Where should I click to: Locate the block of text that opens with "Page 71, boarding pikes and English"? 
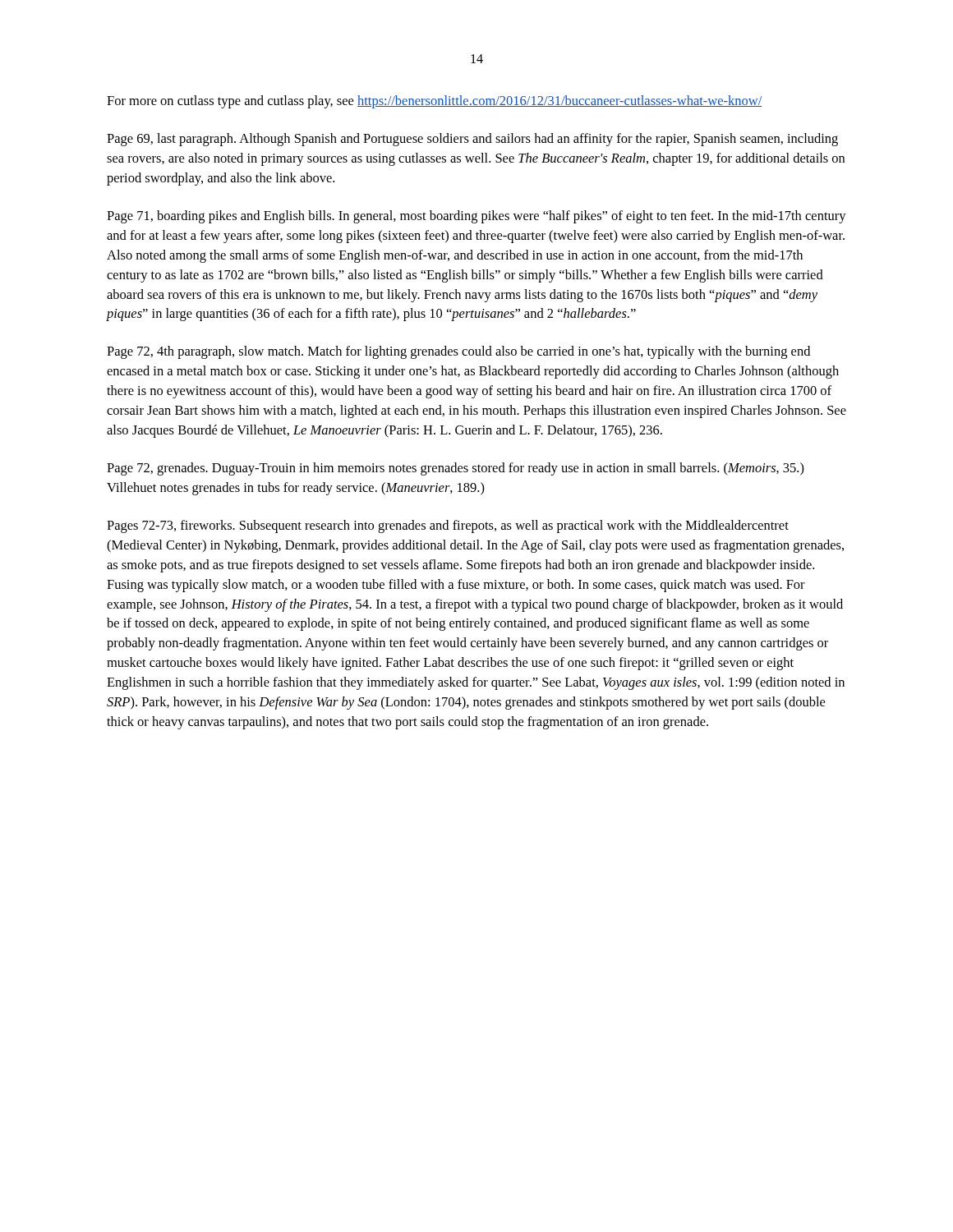tap(476, 265)
